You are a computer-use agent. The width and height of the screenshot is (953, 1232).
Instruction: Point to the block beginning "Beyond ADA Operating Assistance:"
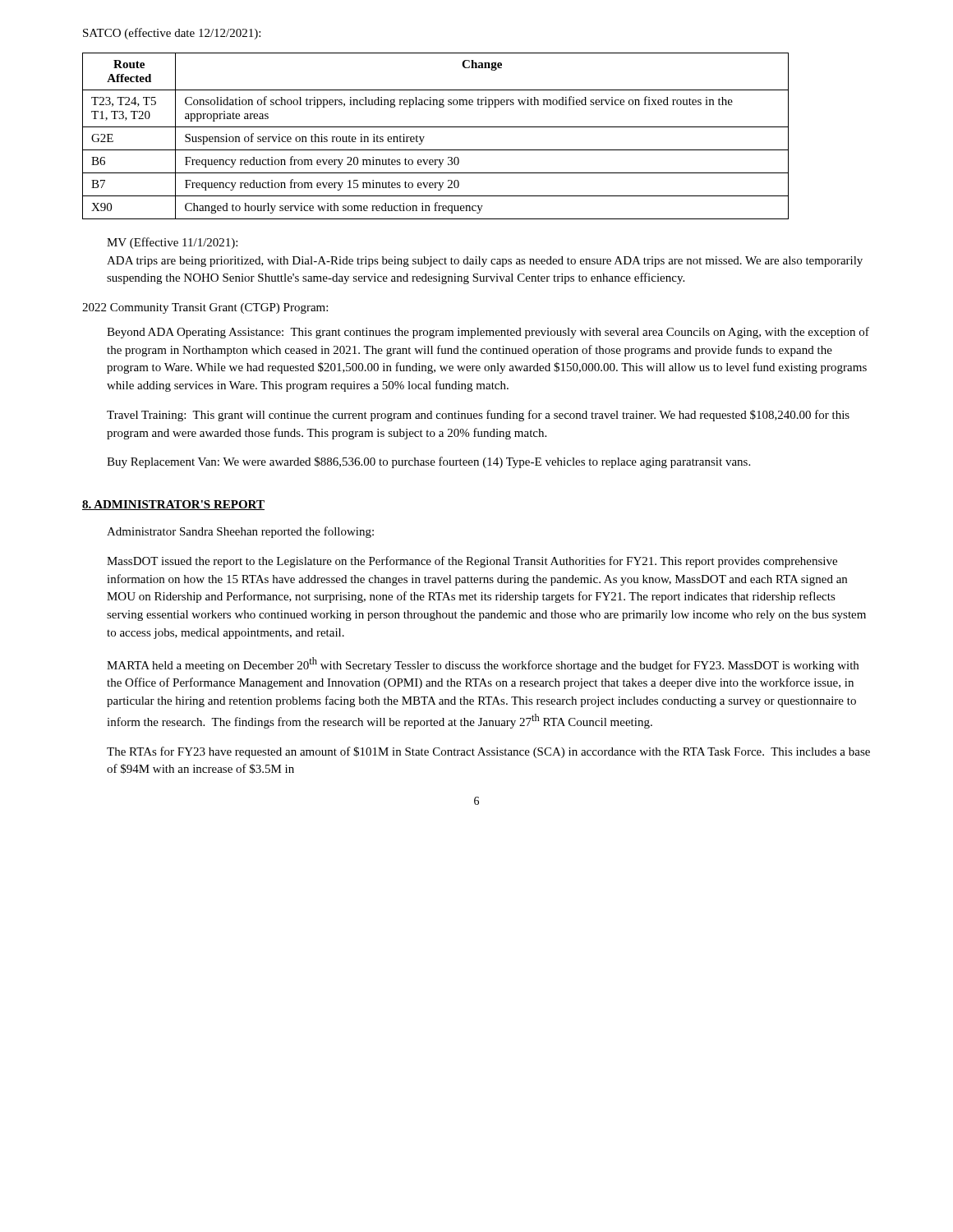[488, 358]
